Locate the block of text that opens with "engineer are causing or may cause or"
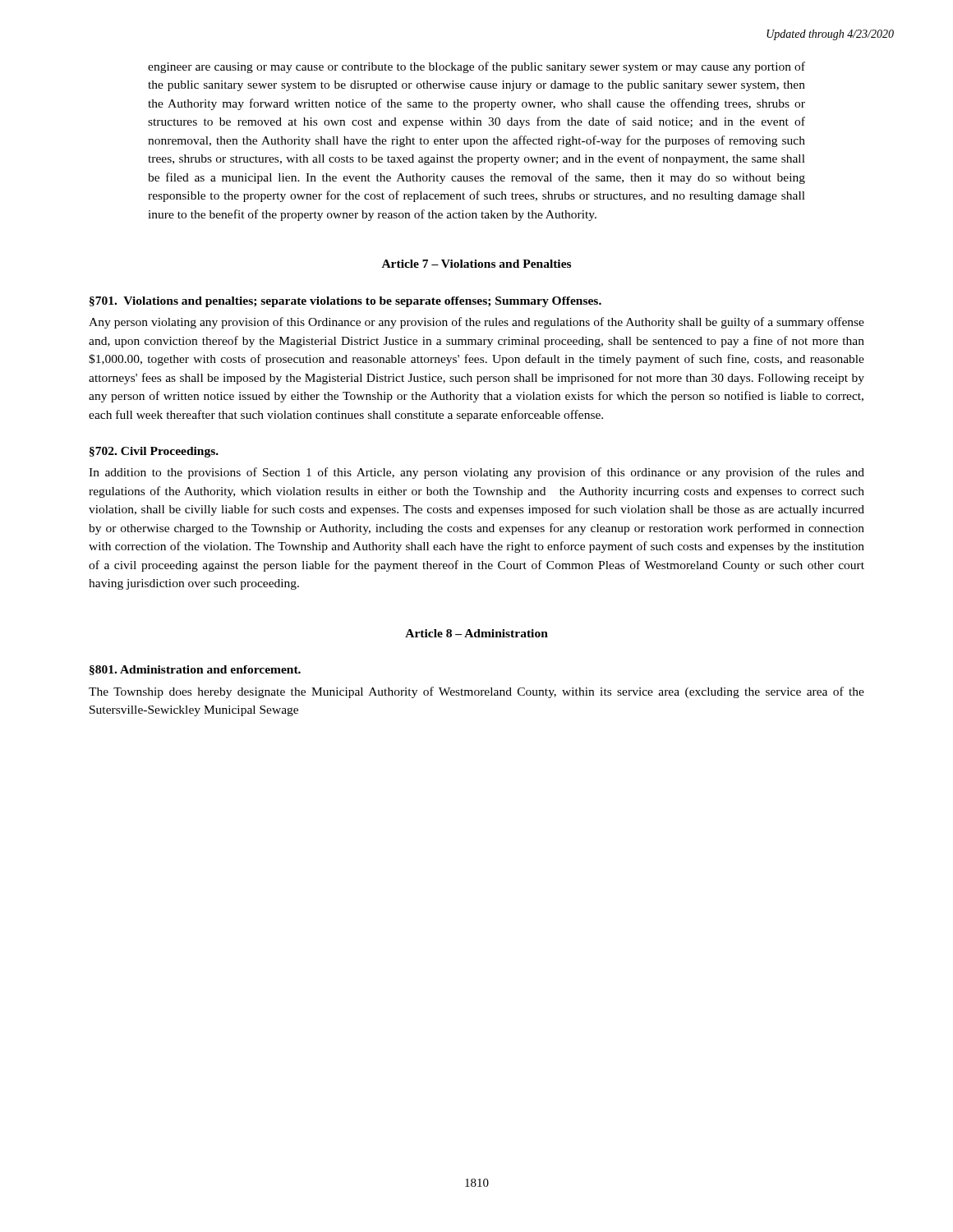Viewport: 953px width, 1232px height. (476, 141)
